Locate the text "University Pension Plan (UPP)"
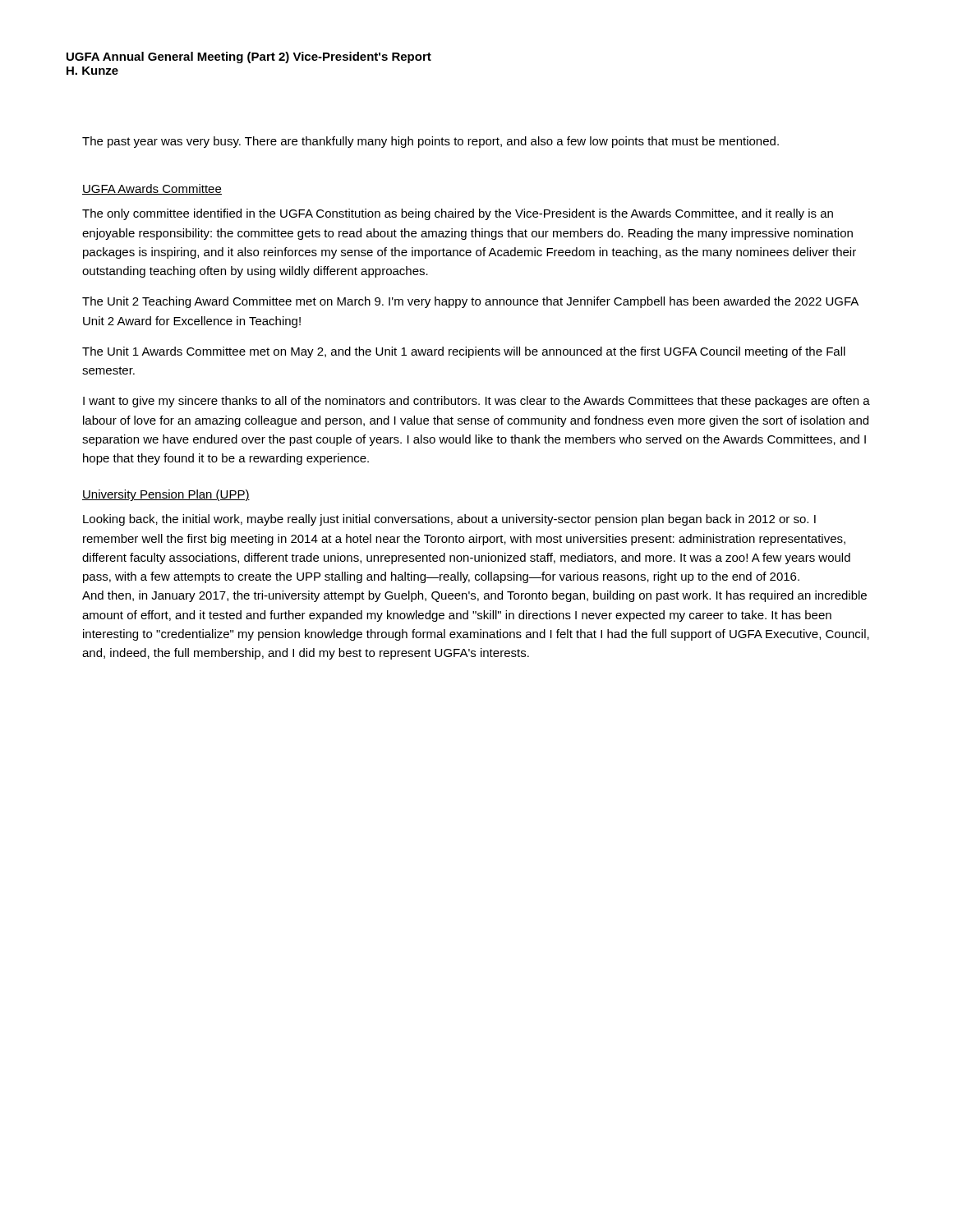This screenshot has height=1232, width=953. click(166, 494)
